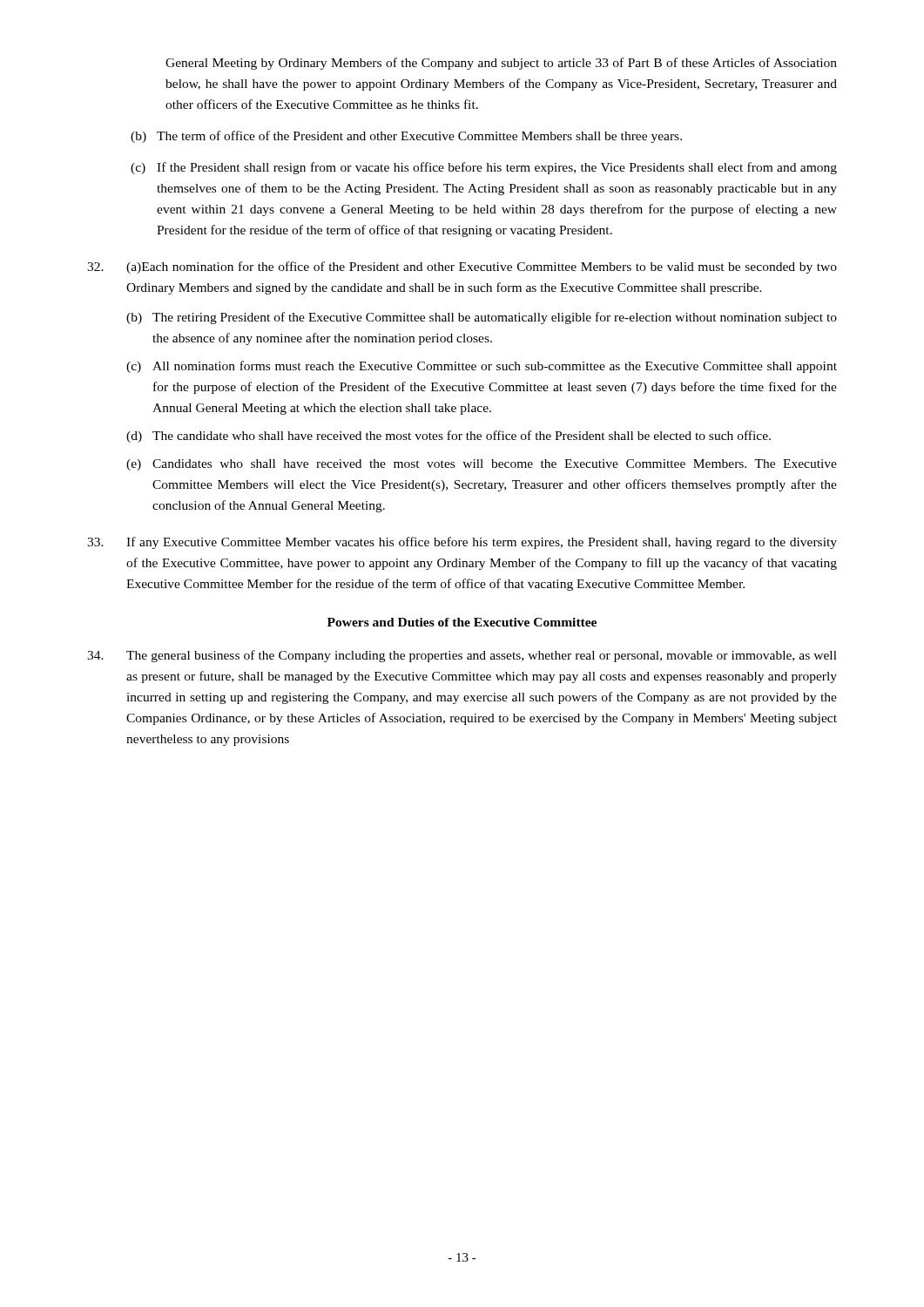
Task: Point to the element starting "(d) The candidate who"
Action: pos(482,436)
